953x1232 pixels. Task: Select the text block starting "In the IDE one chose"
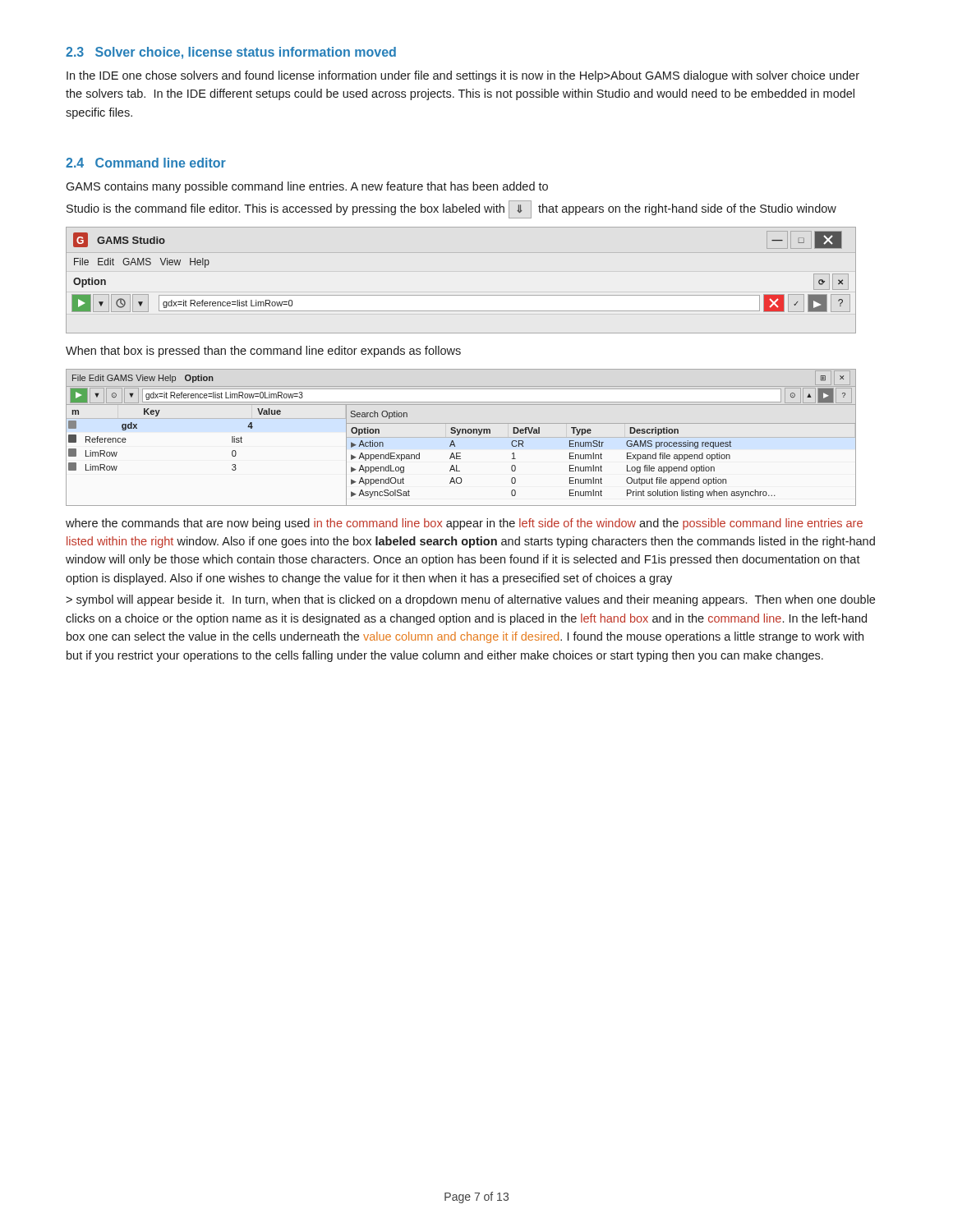pyautogui.click(x=463, y=94)
